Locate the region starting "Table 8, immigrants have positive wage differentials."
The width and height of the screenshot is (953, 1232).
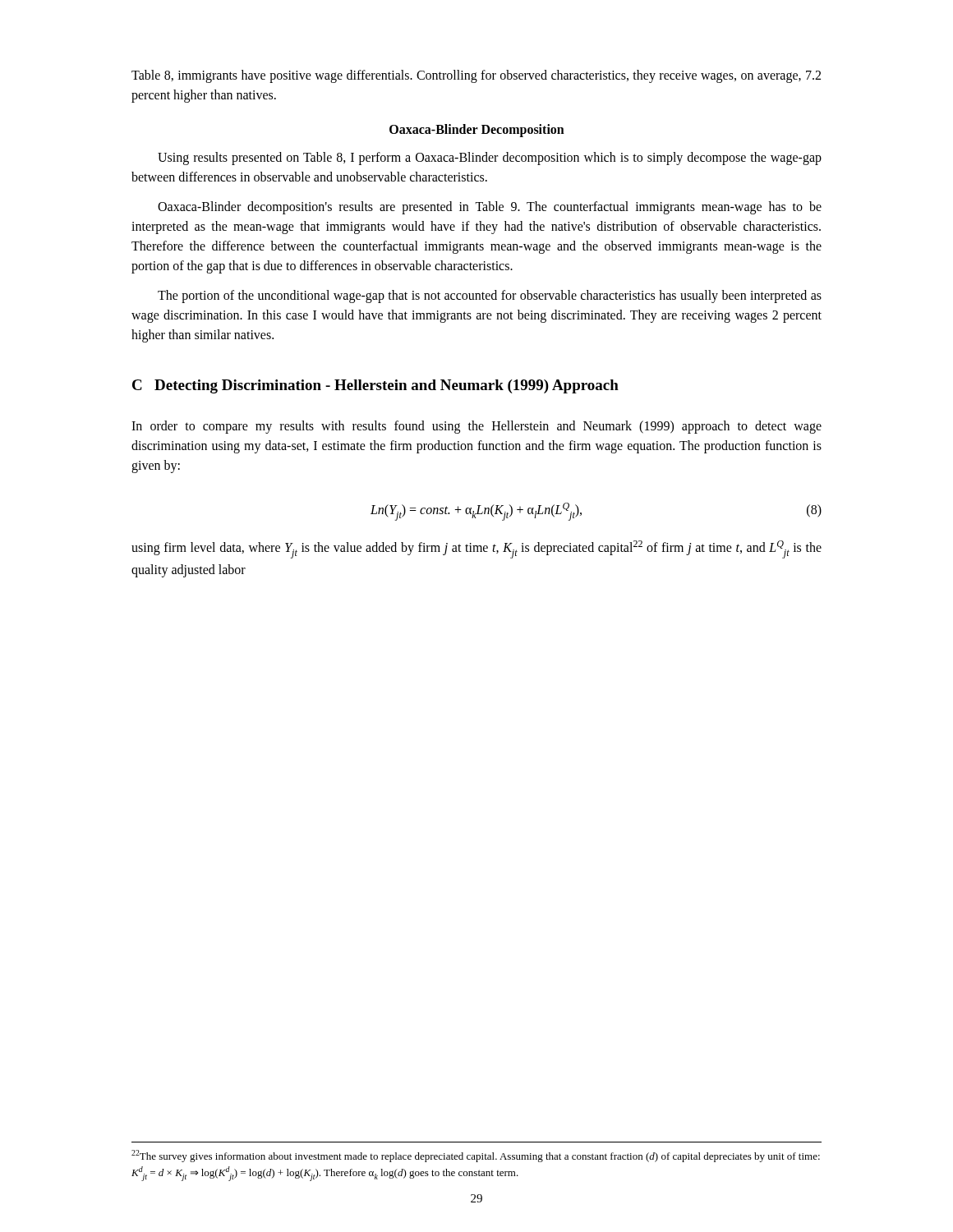pos(476,85)
